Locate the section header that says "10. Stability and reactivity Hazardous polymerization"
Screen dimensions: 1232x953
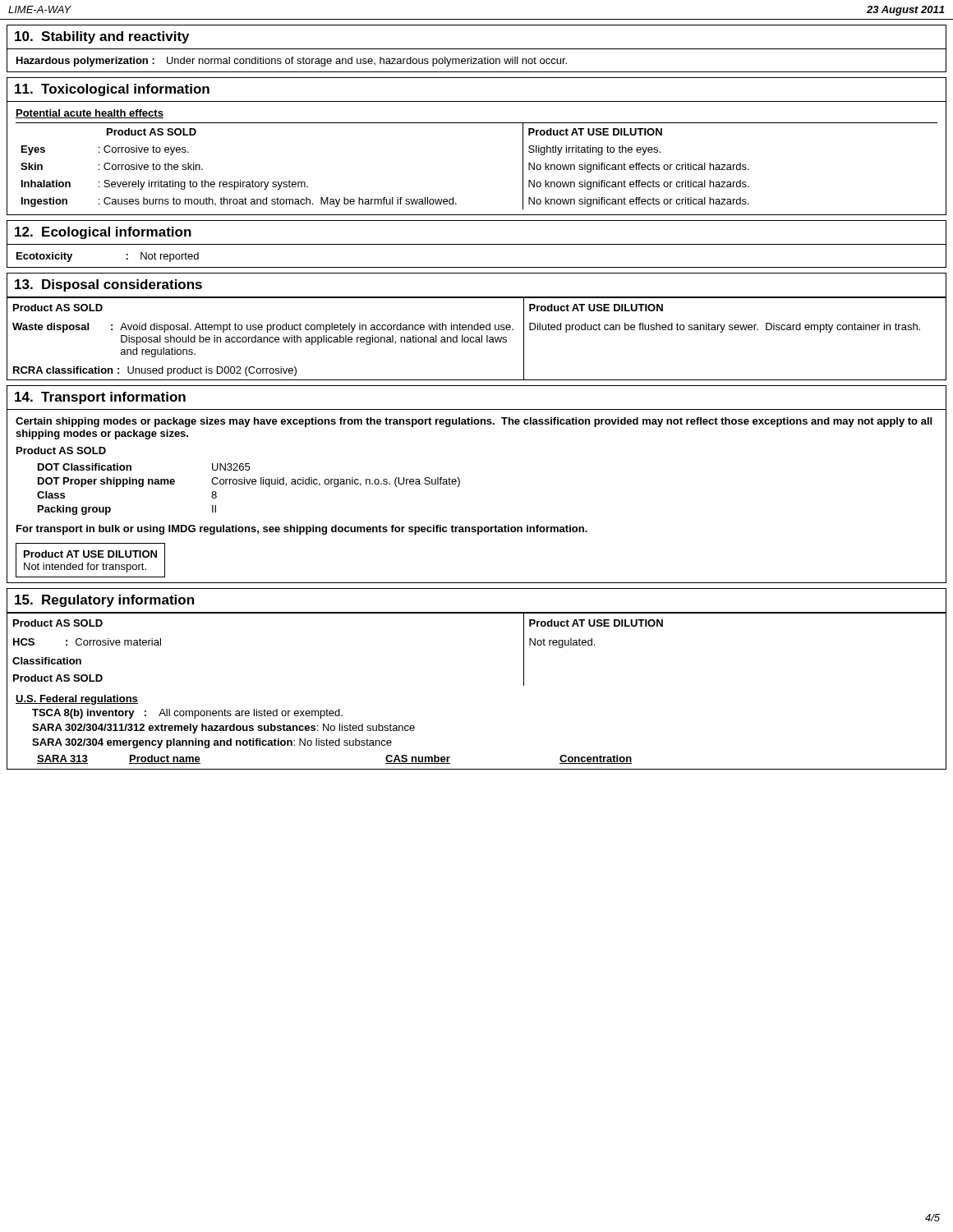tap(476, 48)
